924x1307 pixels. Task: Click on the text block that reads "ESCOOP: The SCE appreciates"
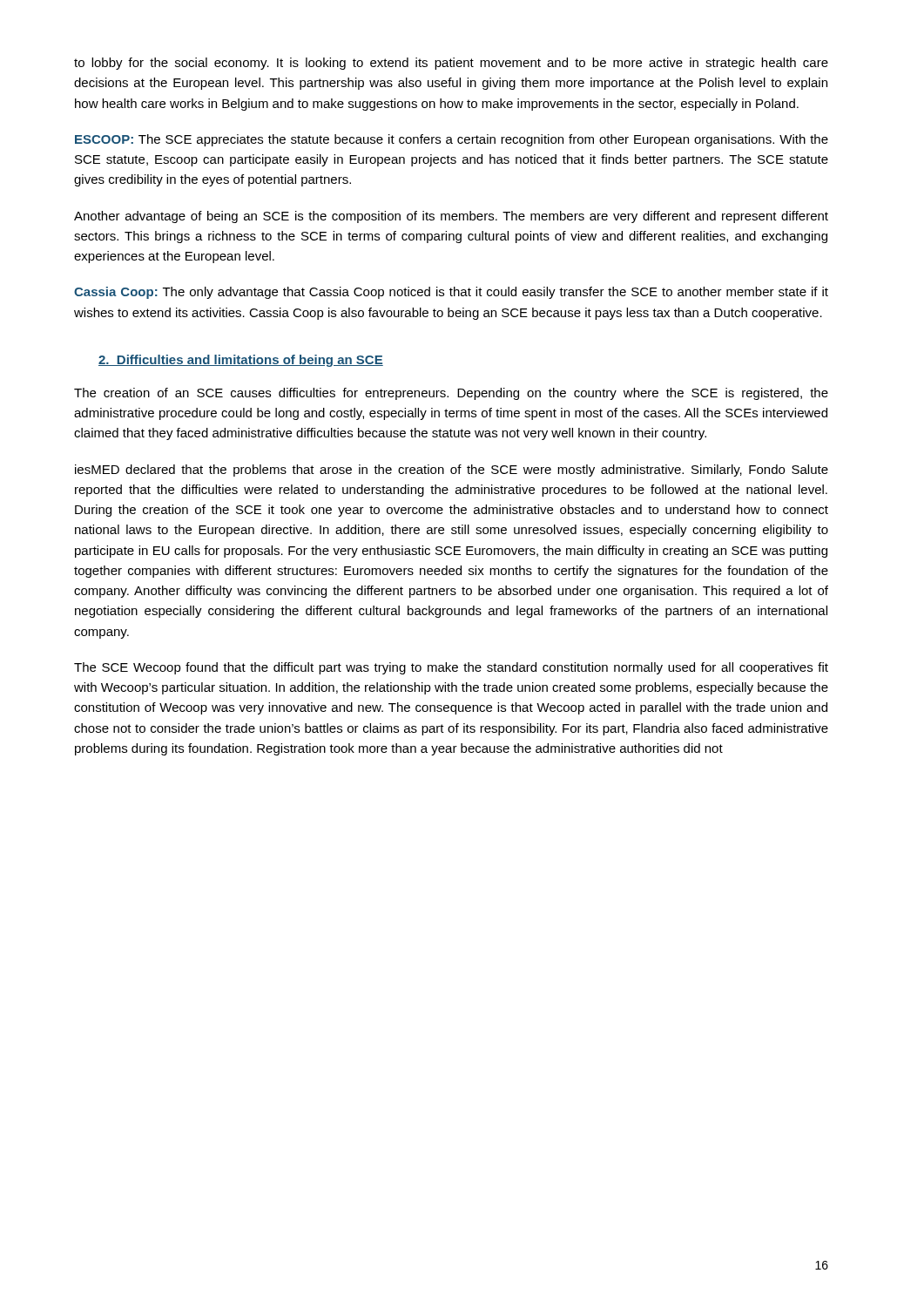click(x=451, y=159)
